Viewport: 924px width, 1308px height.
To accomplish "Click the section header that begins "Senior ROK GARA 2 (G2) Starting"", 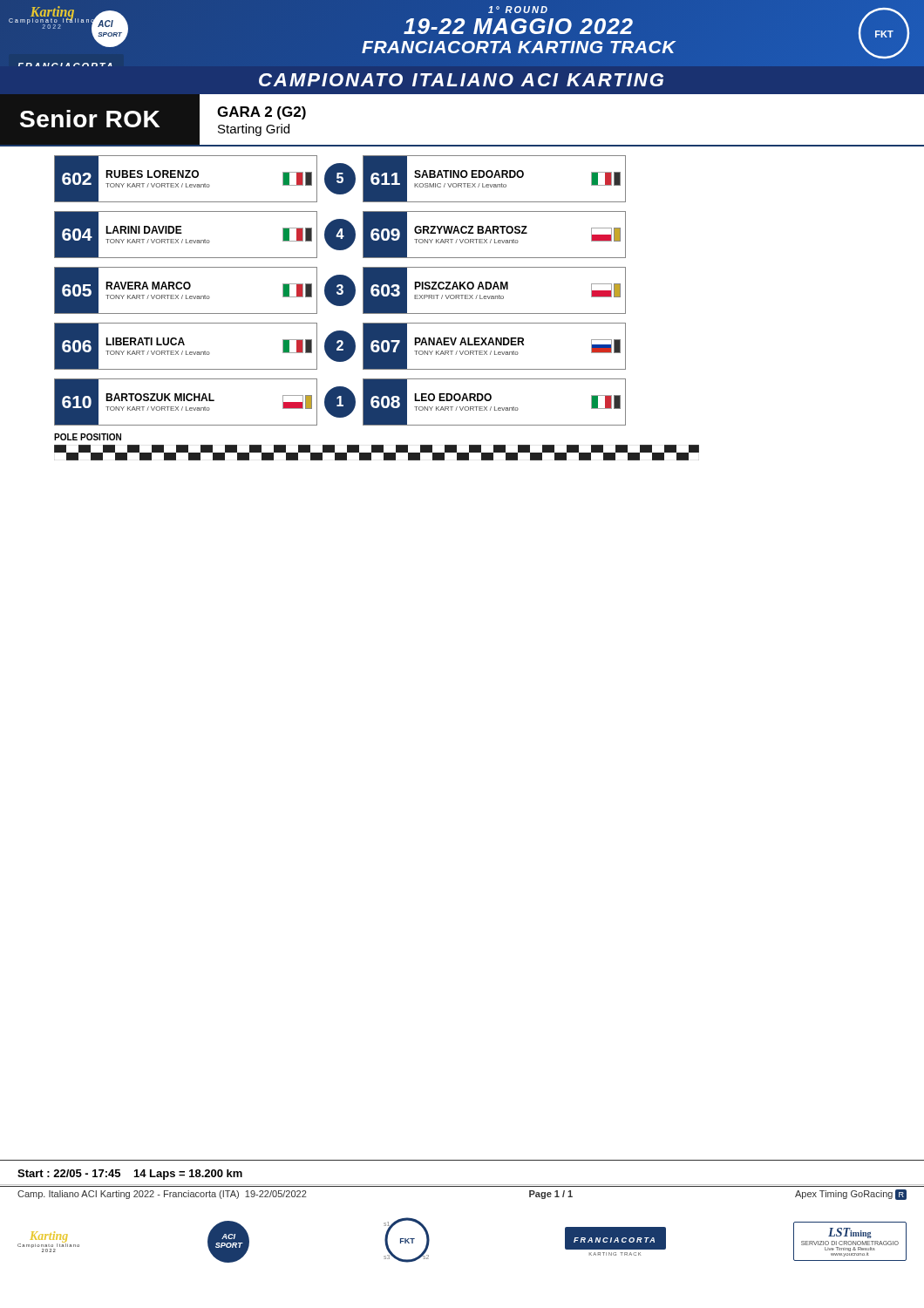I will click(153, 119).
